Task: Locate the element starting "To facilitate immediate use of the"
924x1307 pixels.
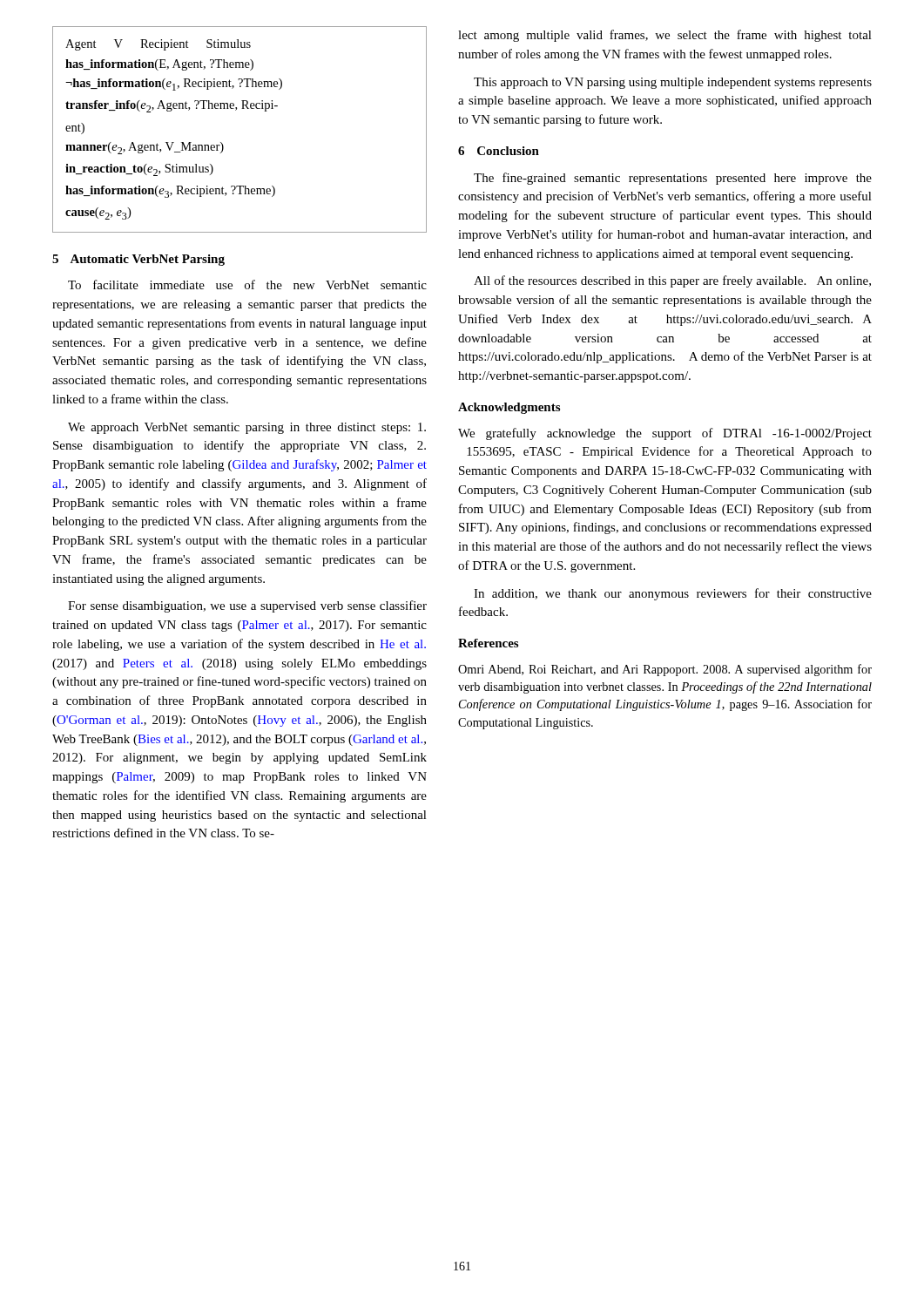Action: tap(240, 560)
